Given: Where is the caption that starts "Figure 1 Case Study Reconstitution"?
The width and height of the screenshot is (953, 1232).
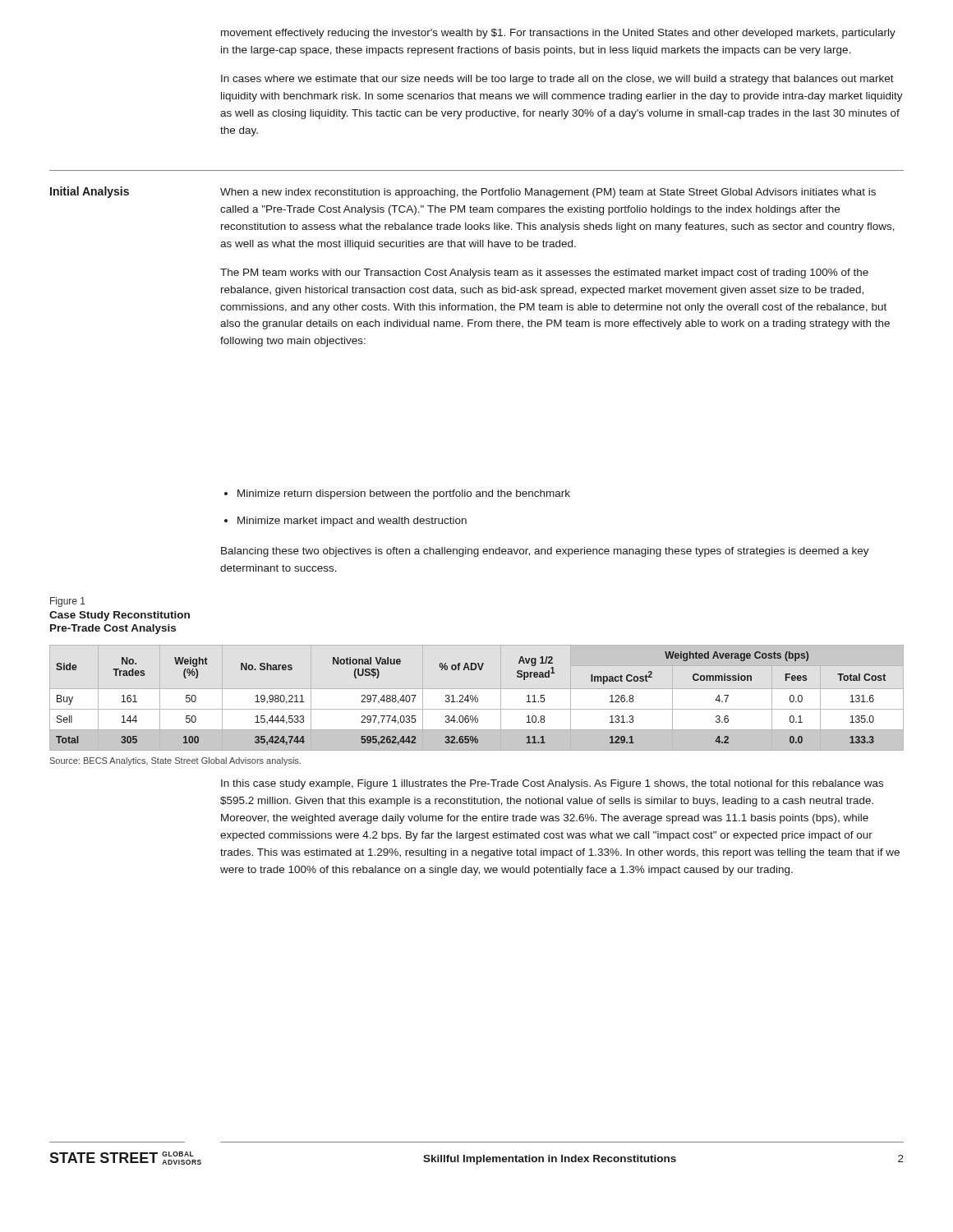Looking at the screenshot, I should 172,615.
